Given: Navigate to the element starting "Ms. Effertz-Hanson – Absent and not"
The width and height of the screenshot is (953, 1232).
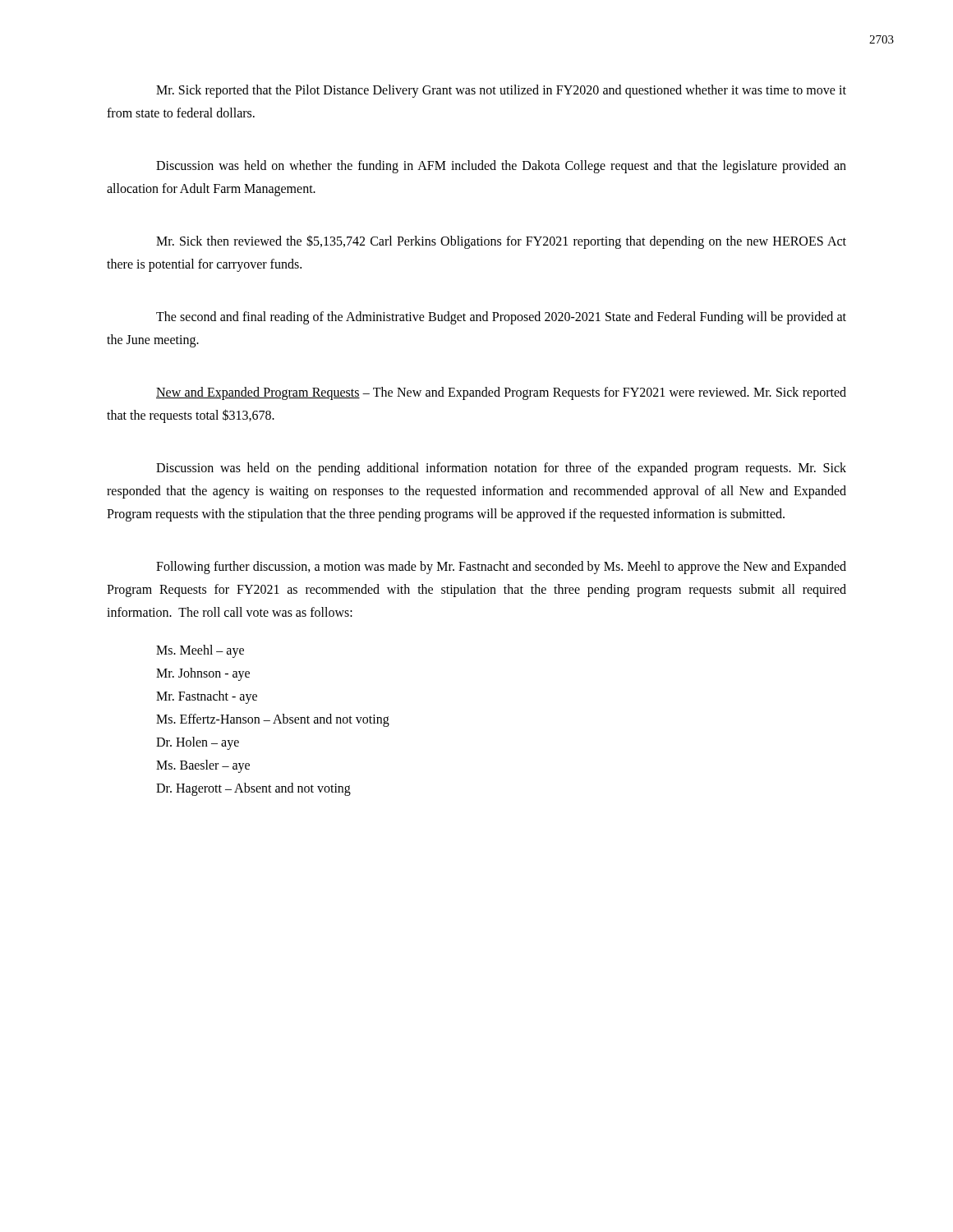Looking at the screenshot, I should [273, 719].
